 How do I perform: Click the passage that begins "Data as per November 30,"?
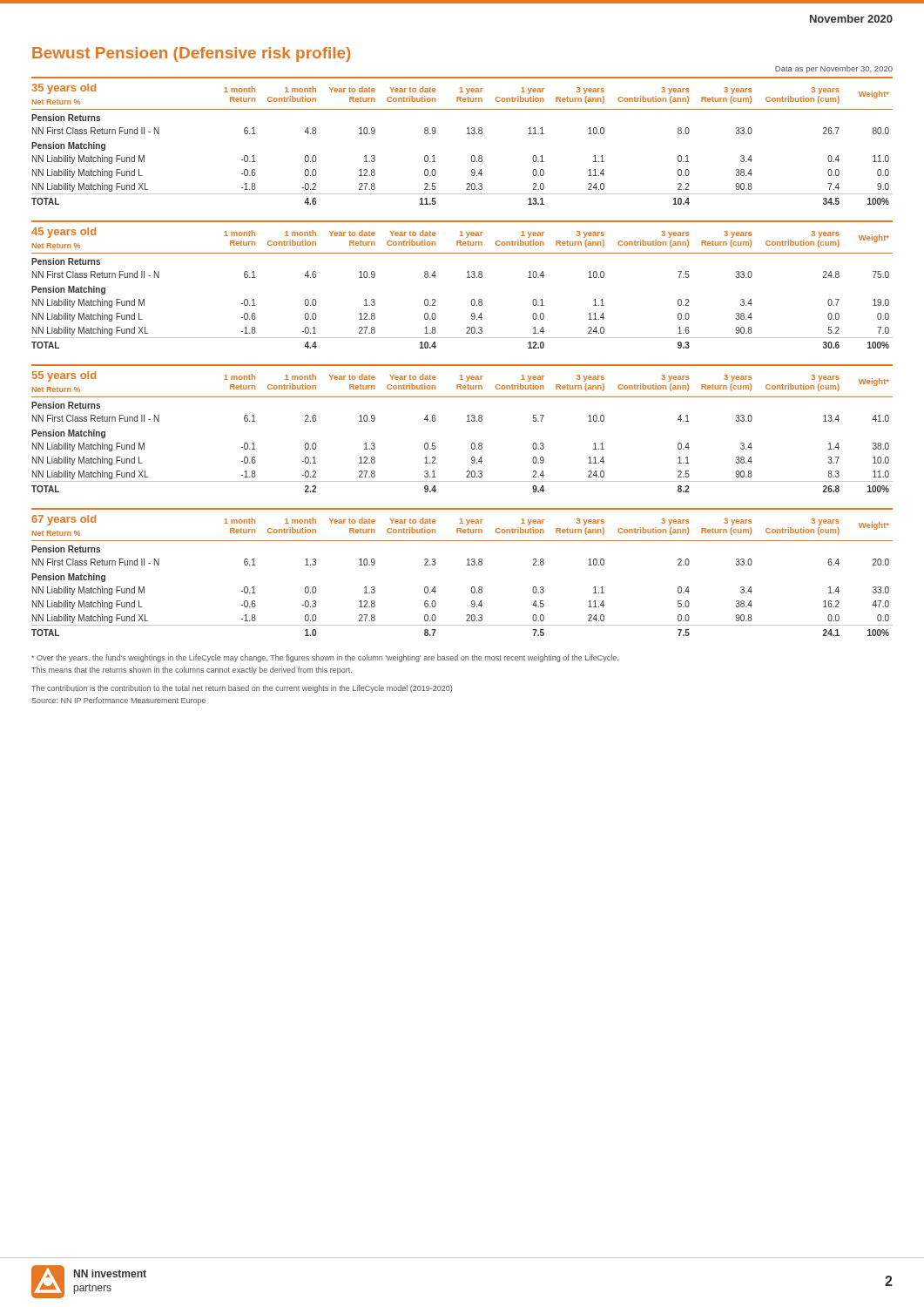pos(834,68)
